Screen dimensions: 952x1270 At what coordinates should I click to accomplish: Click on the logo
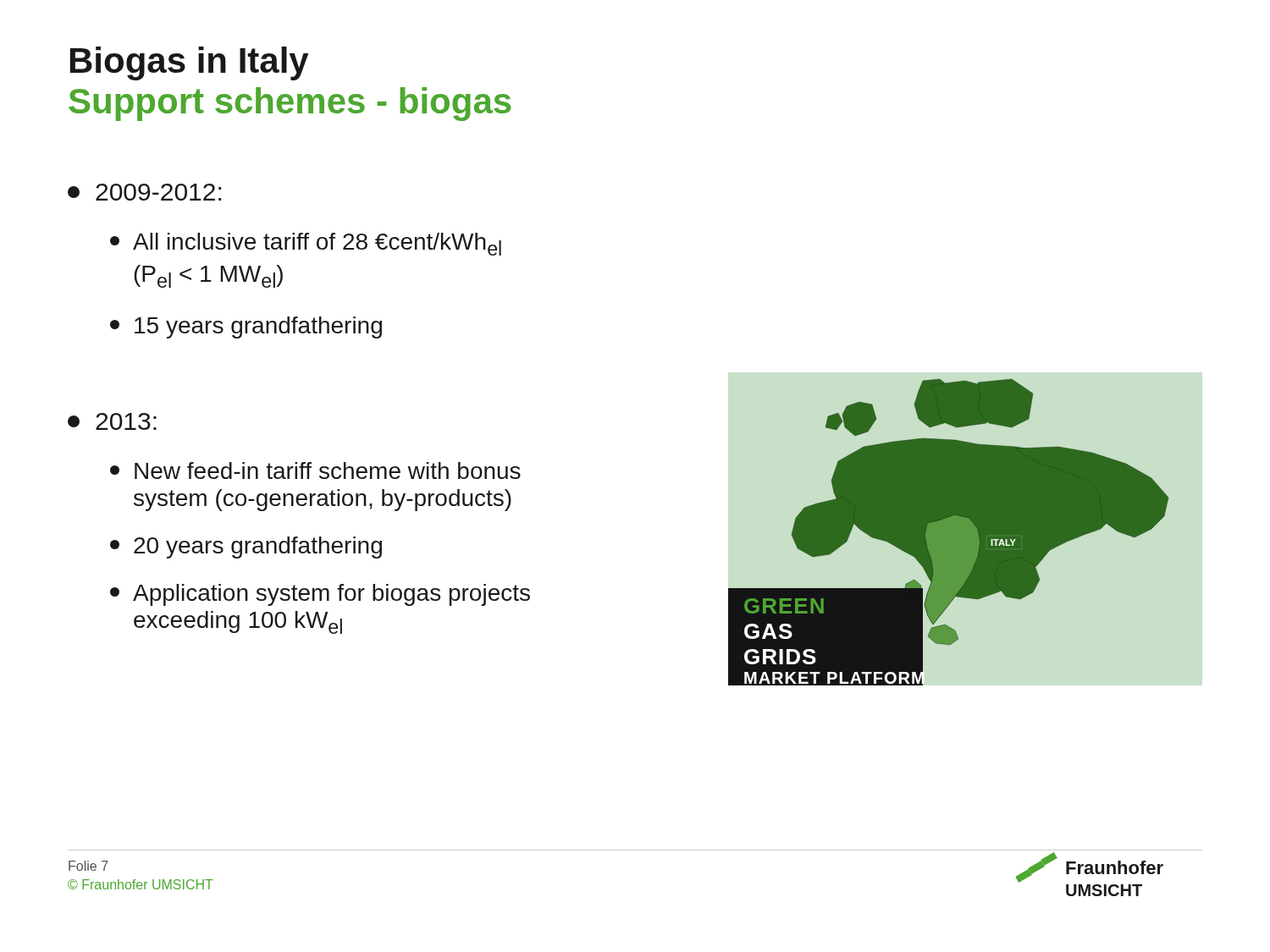pos(1109,878)
